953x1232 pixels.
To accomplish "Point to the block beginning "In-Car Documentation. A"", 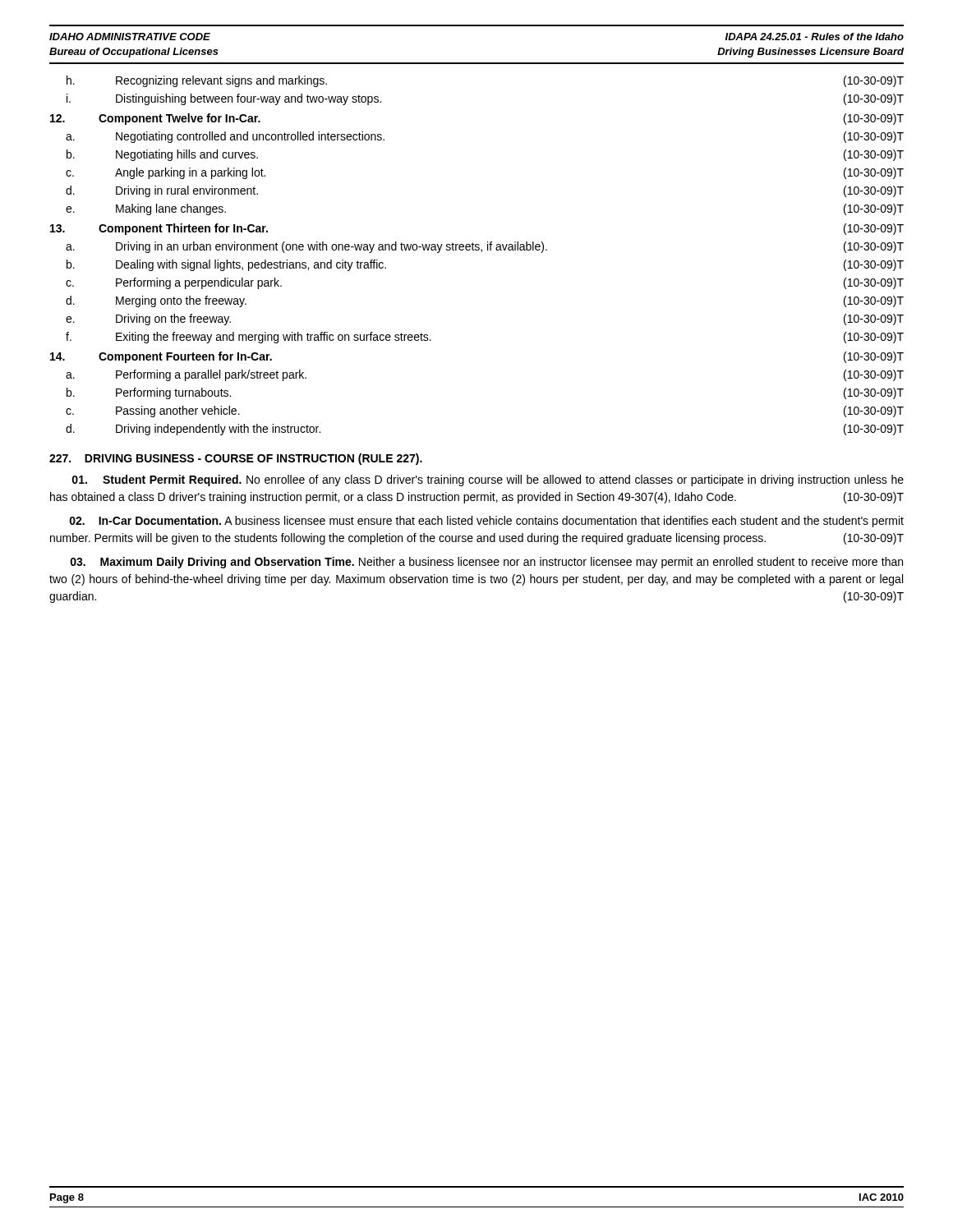I will [x=476, y=531].
